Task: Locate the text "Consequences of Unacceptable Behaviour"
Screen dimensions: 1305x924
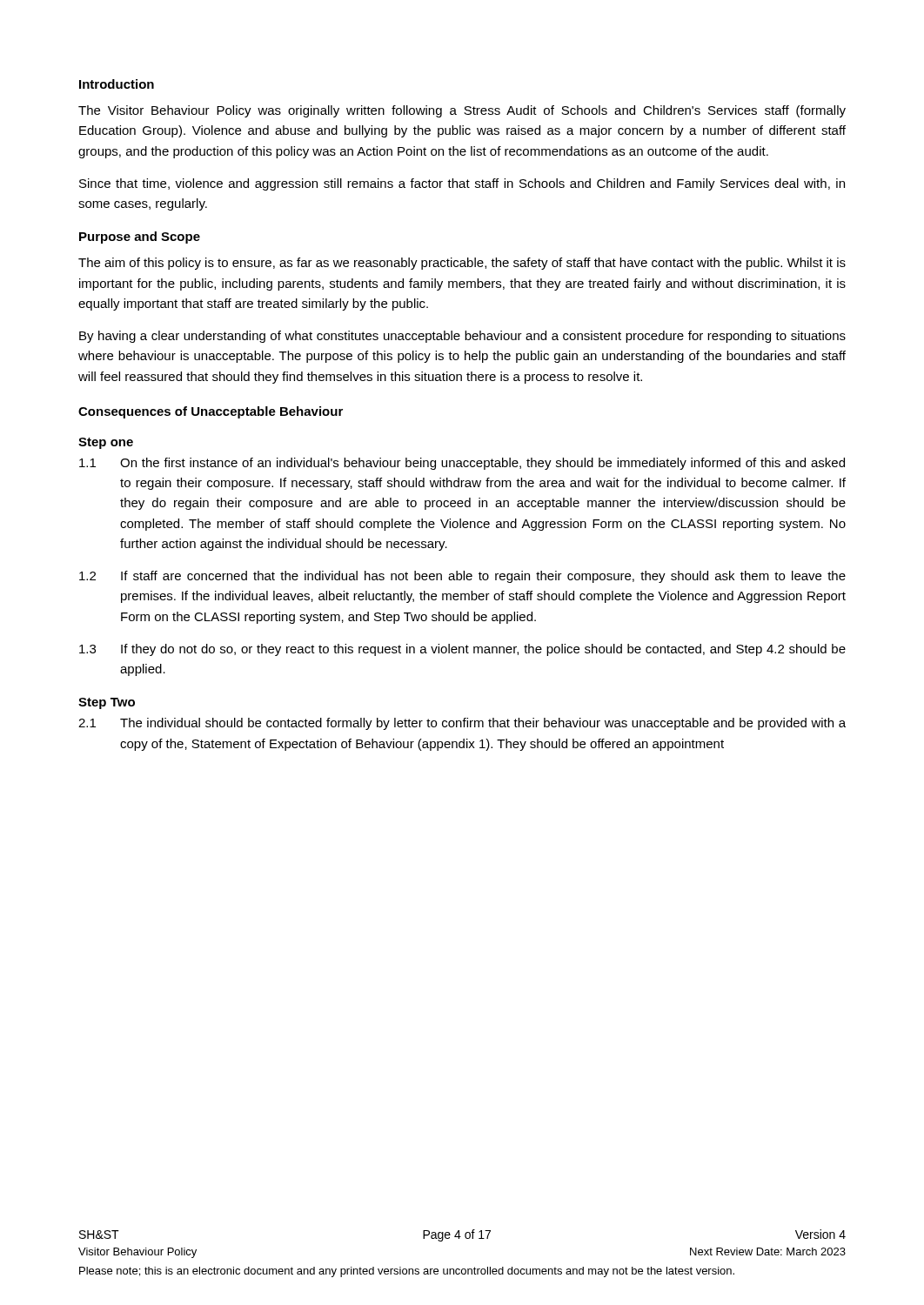Action: [x=211, y=411]
